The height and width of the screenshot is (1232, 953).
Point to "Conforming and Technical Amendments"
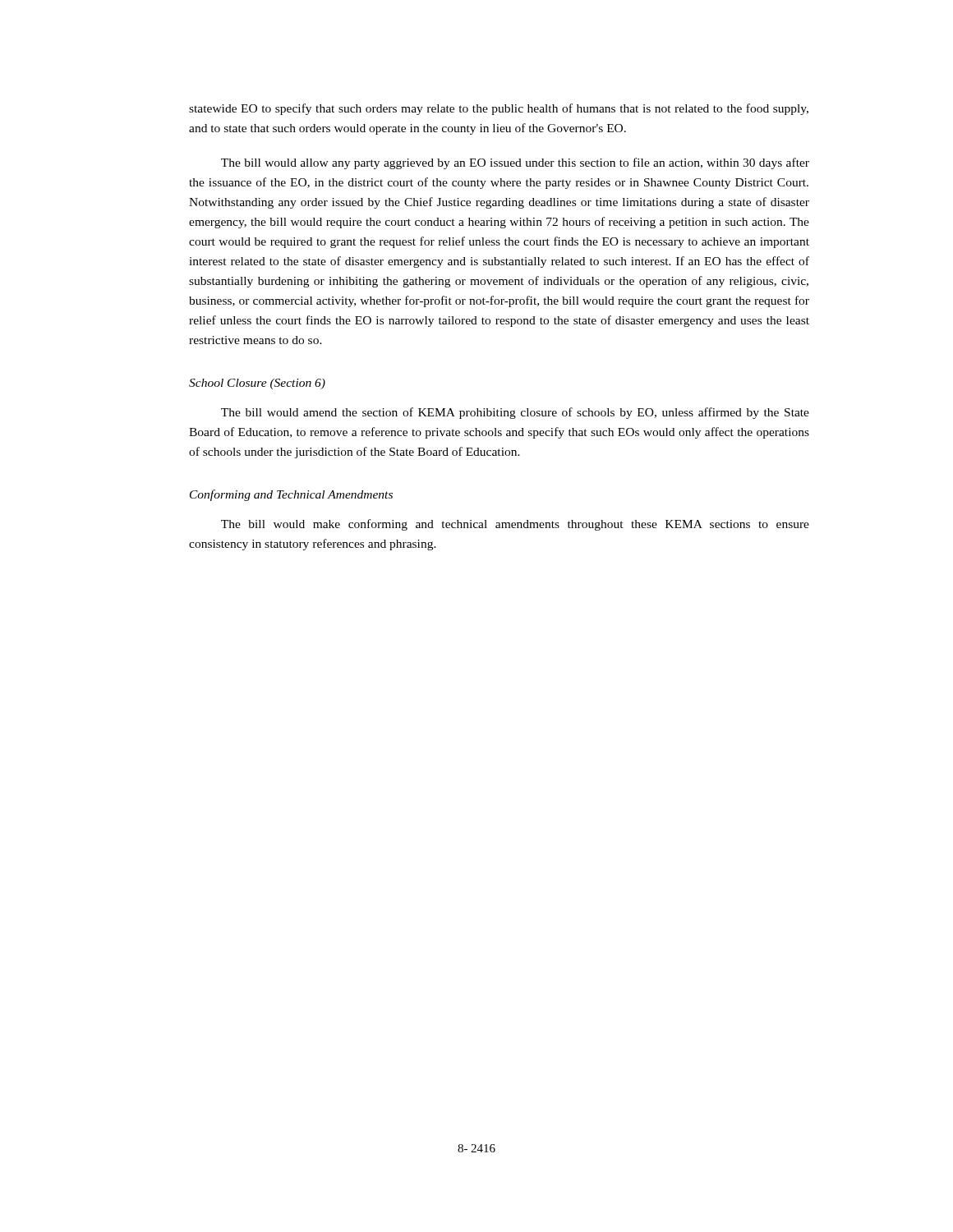pyautogui.click(x=291, y=494)
